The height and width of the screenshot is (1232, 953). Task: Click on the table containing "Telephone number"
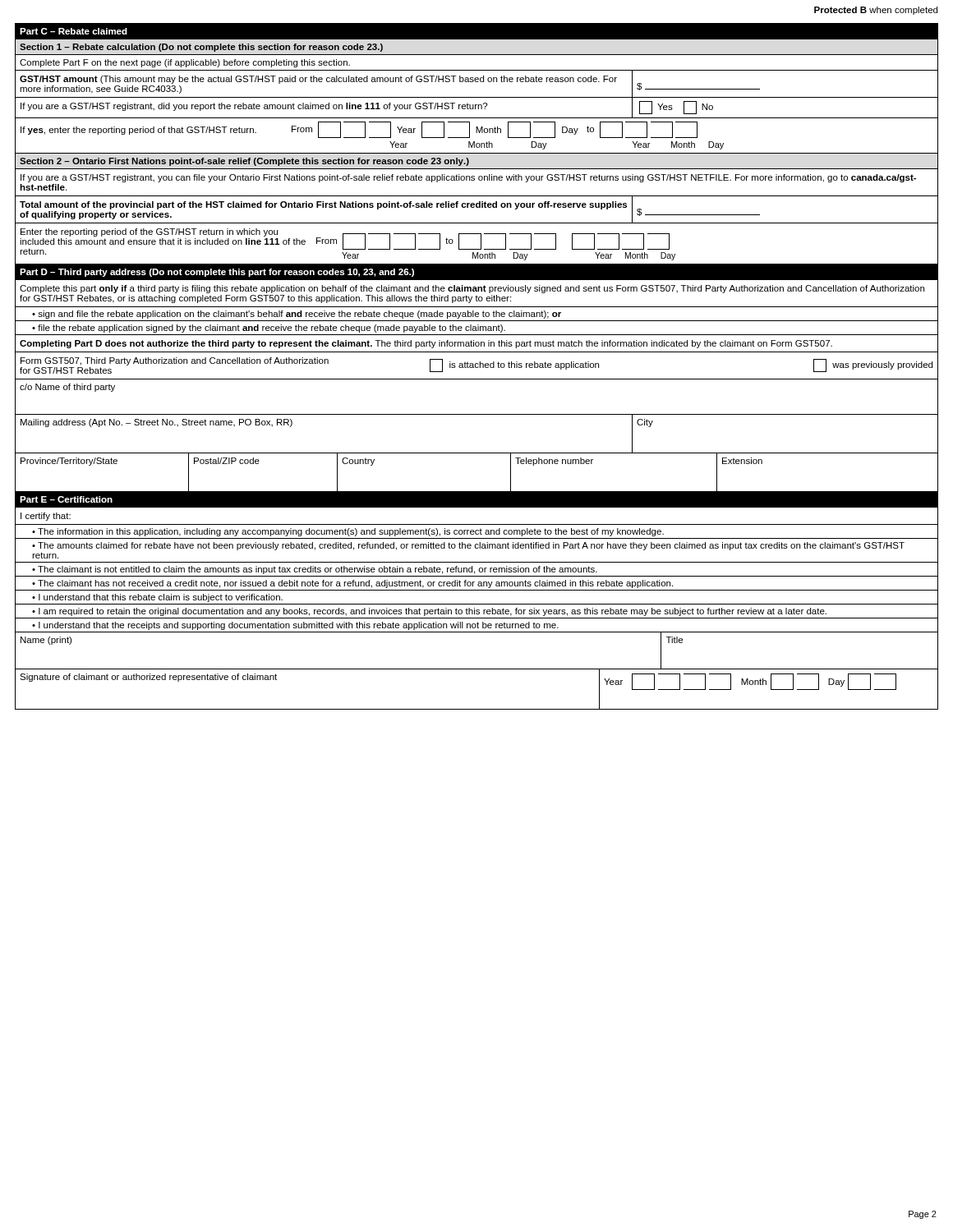(476, 472)
